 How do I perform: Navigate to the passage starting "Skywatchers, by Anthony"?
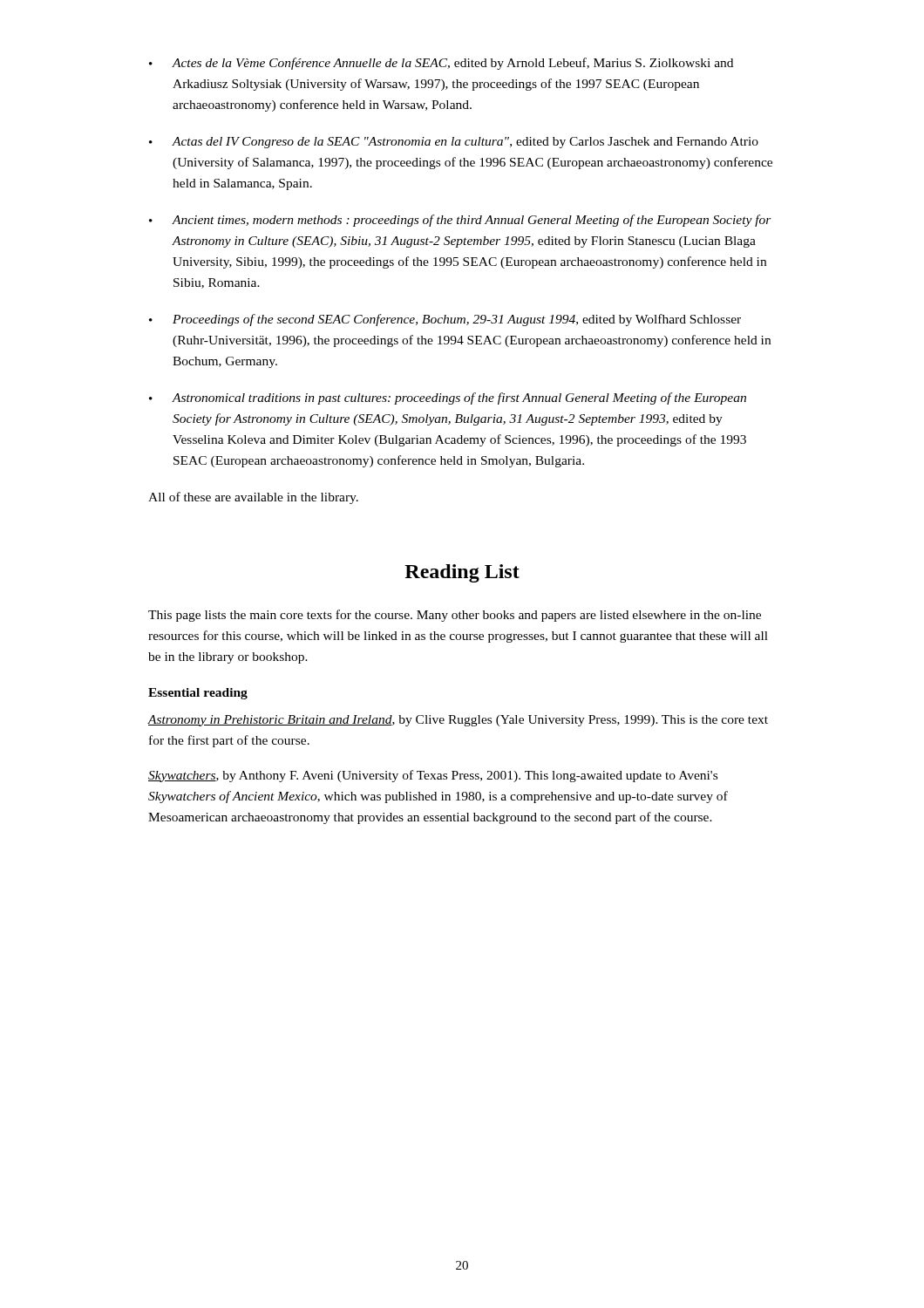pyautogui.click(x=438, y=795)
